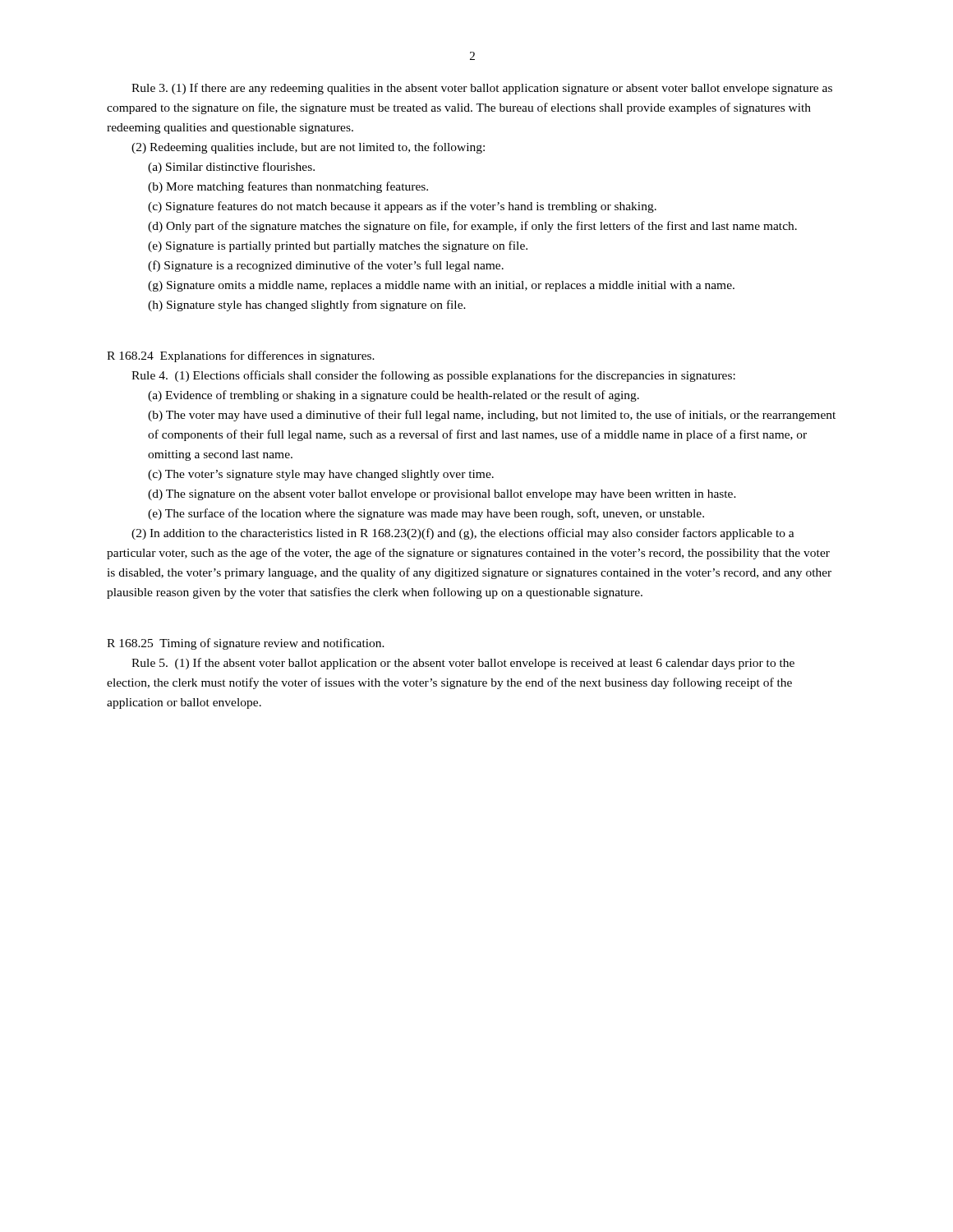Find the element starting "Rule 4. (1) Elections officials"
Viewport: 953px width, 1232px height.
coord(472,376)
